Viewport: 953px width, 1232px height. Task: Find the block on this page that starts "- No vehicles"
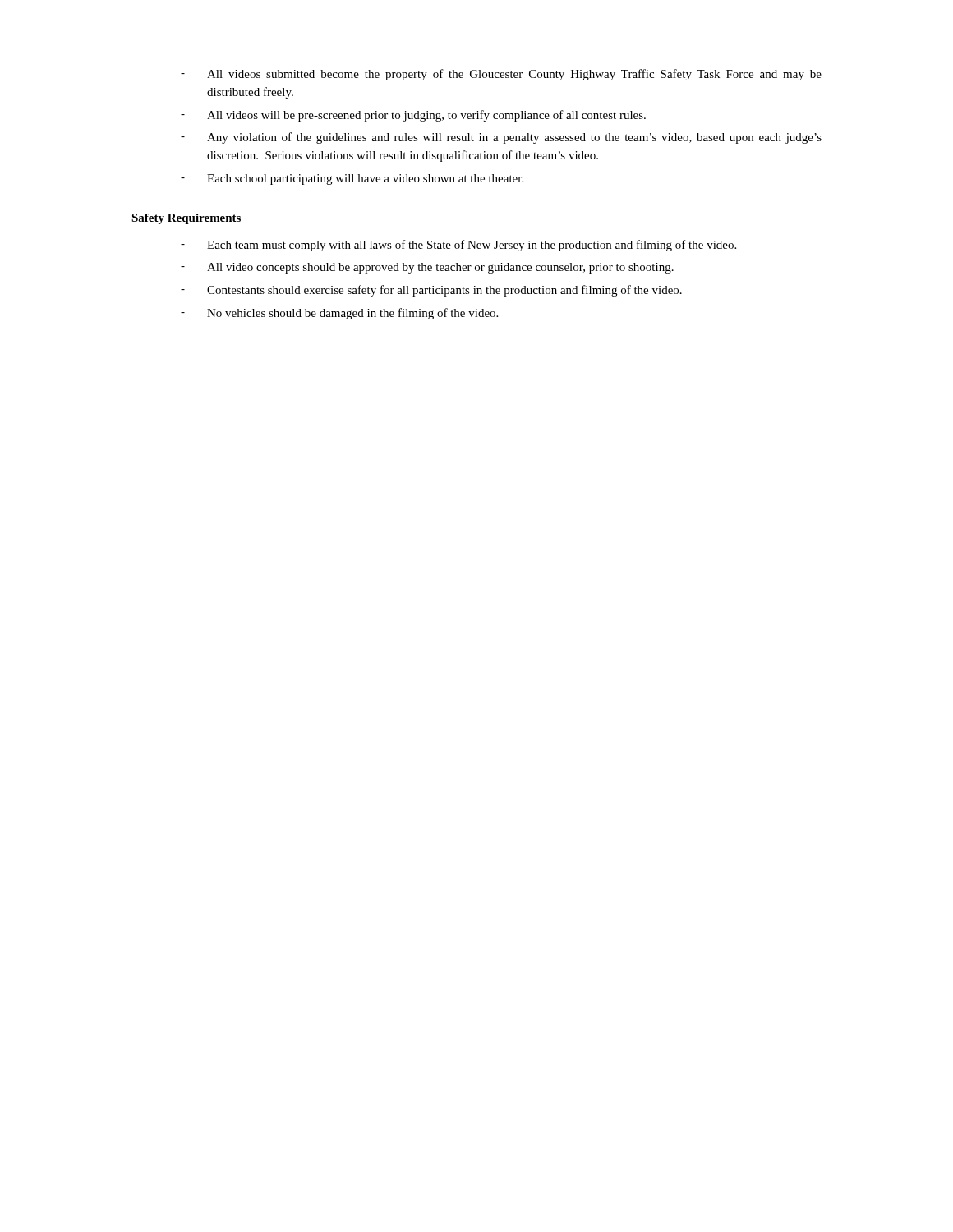501,313
